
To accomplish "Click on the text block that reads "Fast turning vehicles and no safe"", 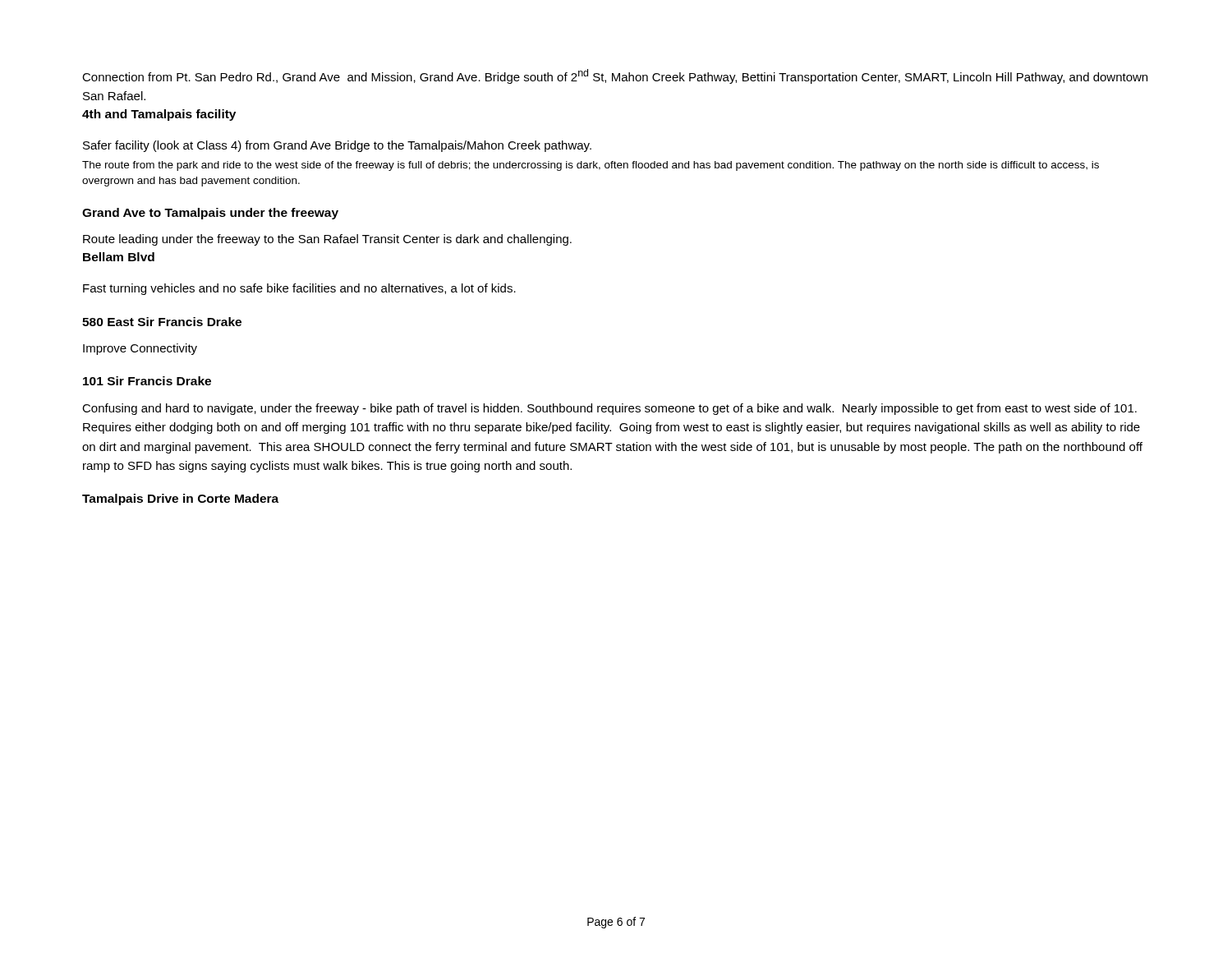I will 299,288.
